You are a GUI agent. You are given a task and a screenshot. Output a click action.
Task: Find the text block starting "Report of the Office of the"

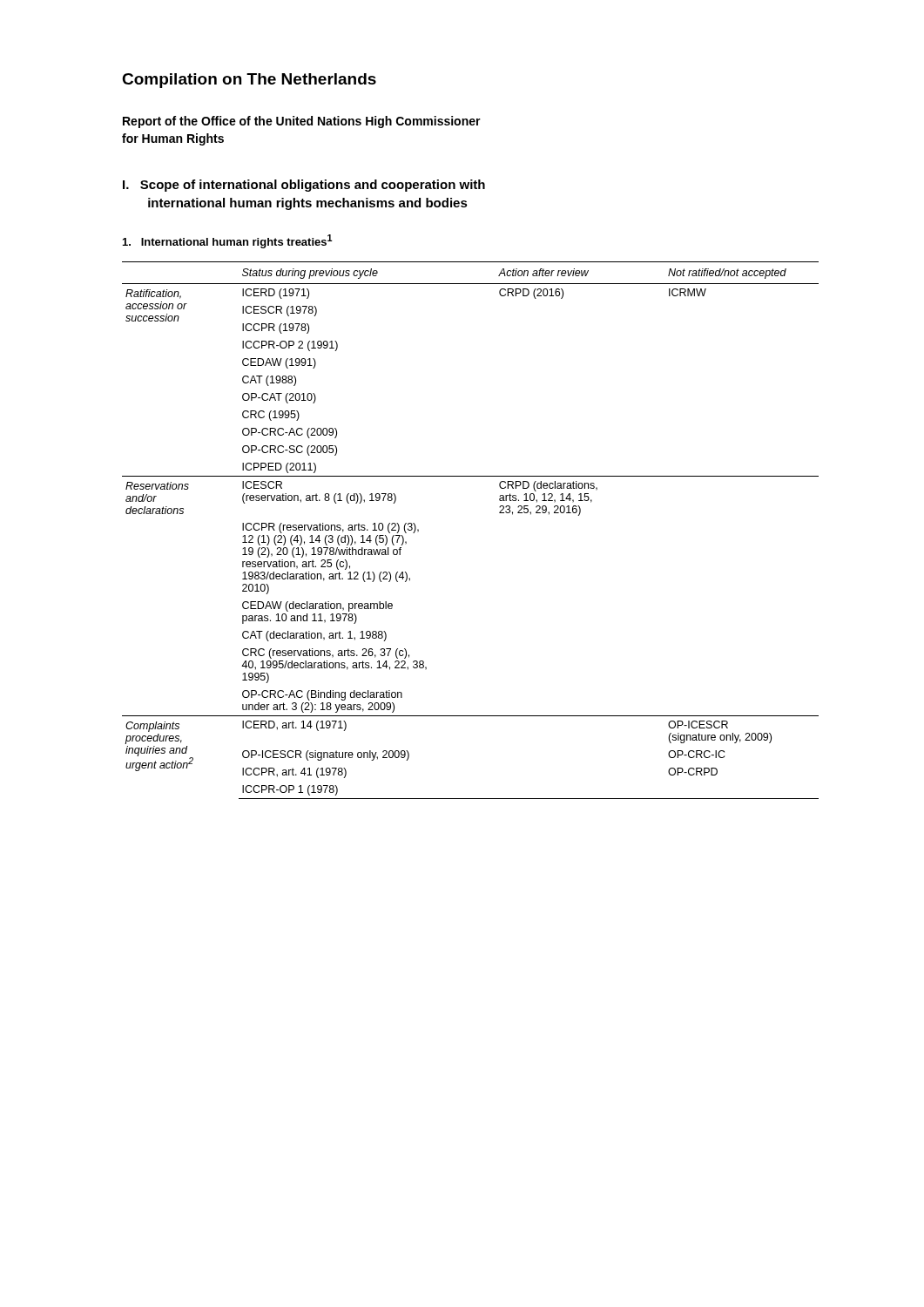coord(301,130)
